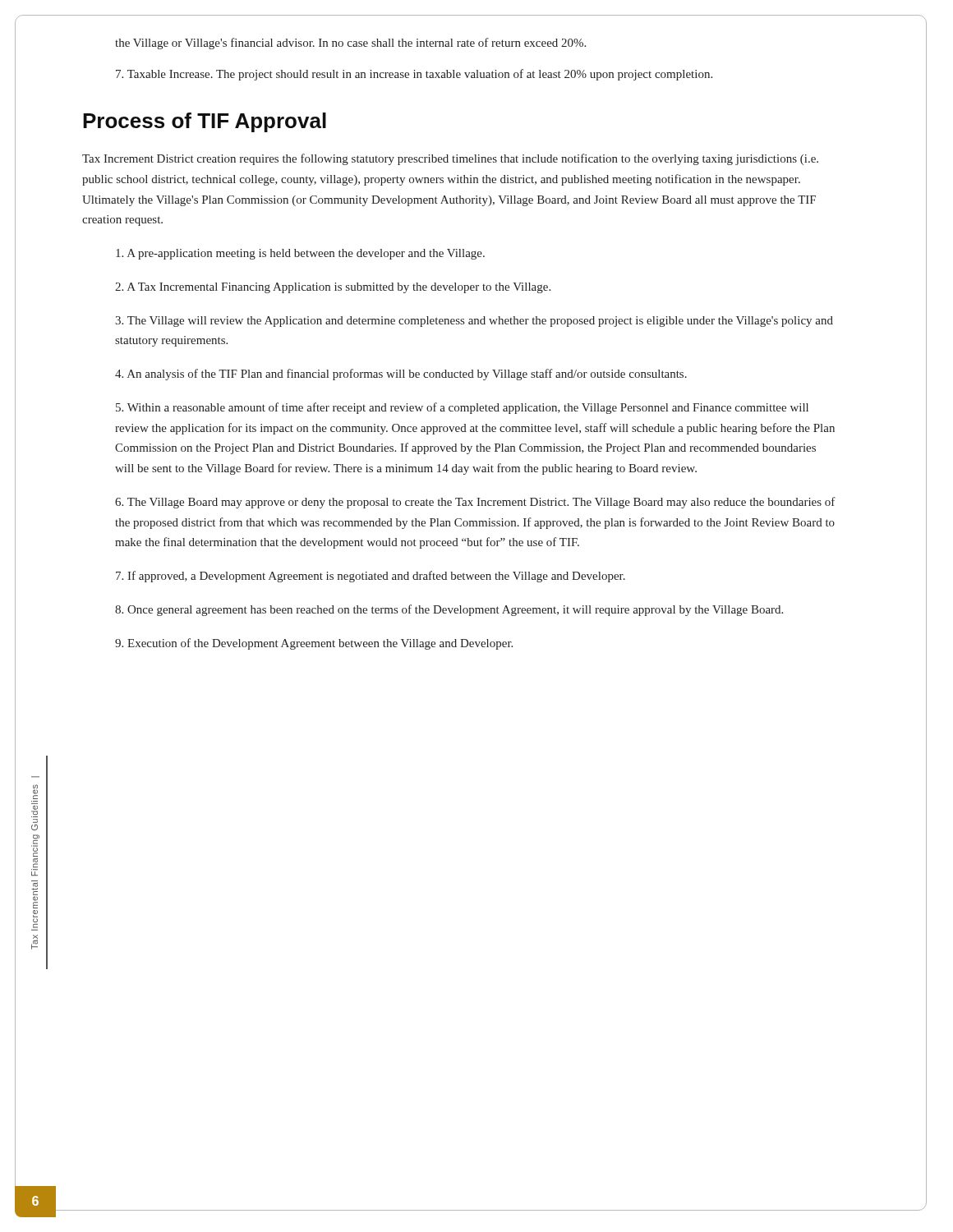Find the block on this page that starts "9. Execution of the Development Agreement"
Screen dimensions: 1232x953
[x=314, y=643]
